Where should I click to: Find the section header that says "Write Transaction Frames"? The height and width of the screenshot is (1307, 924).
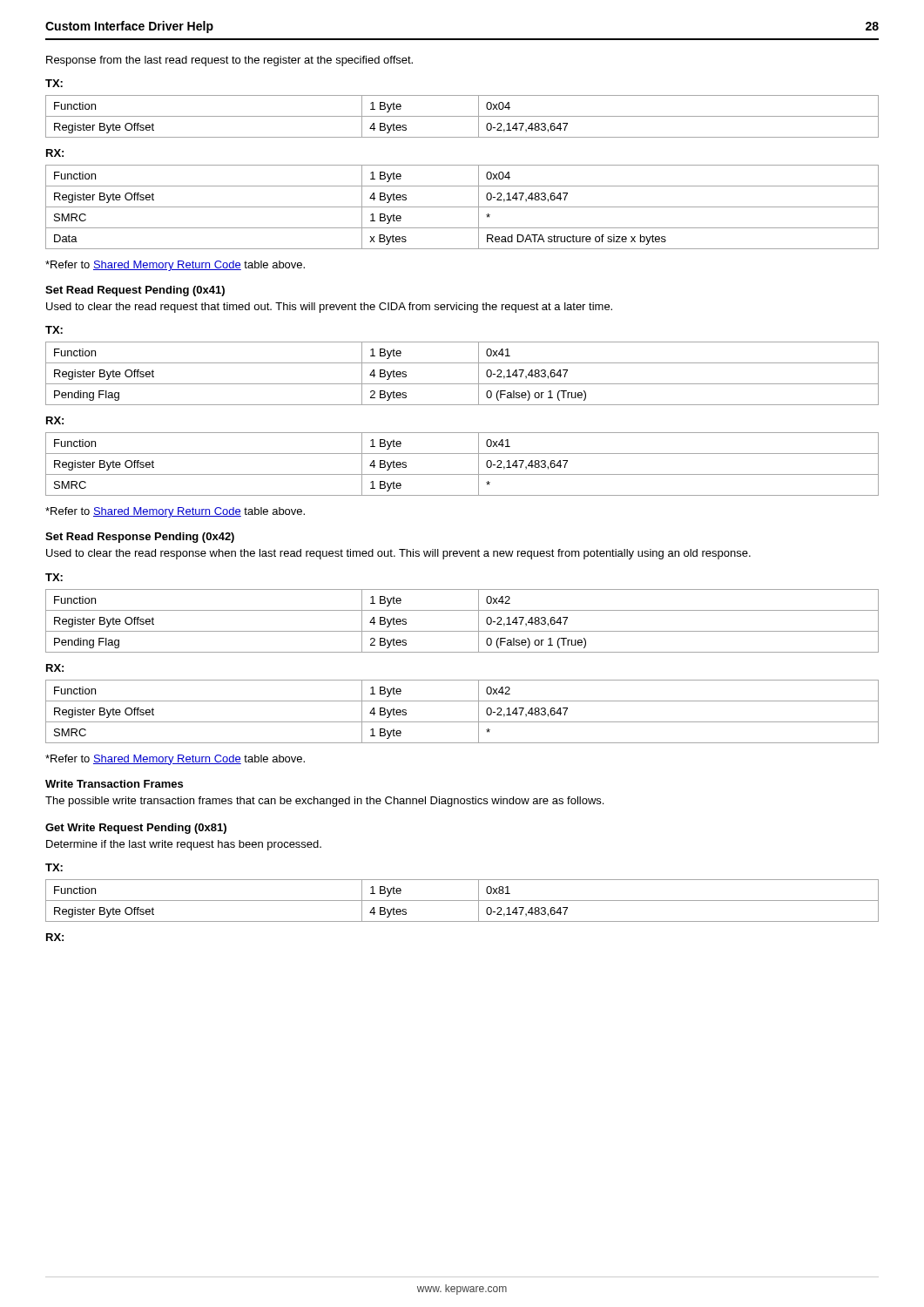coord(114,783)
